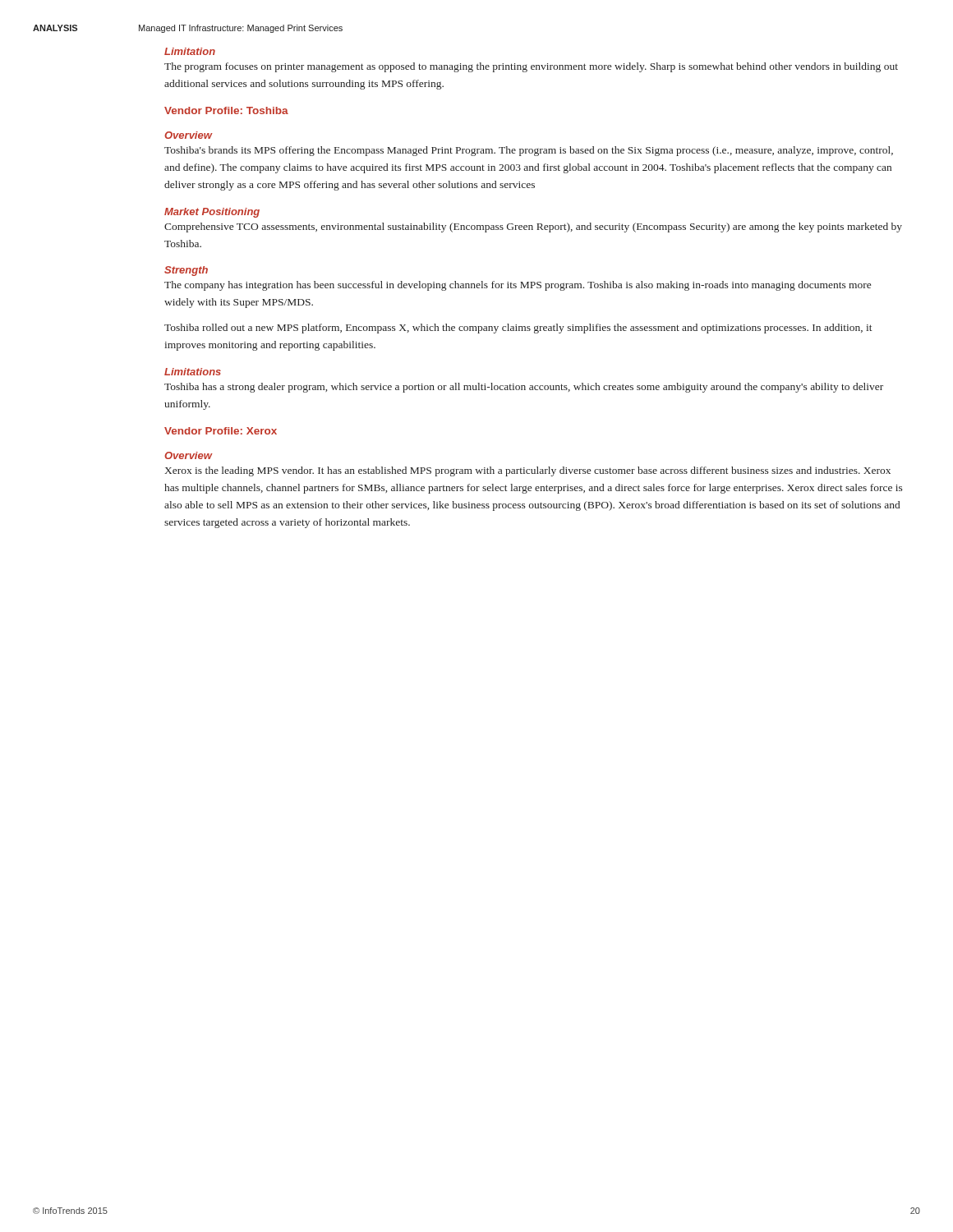
Task: Point to the block starting "Xerox is the leading MPS vendor. It"
Action: pos(533,496)
